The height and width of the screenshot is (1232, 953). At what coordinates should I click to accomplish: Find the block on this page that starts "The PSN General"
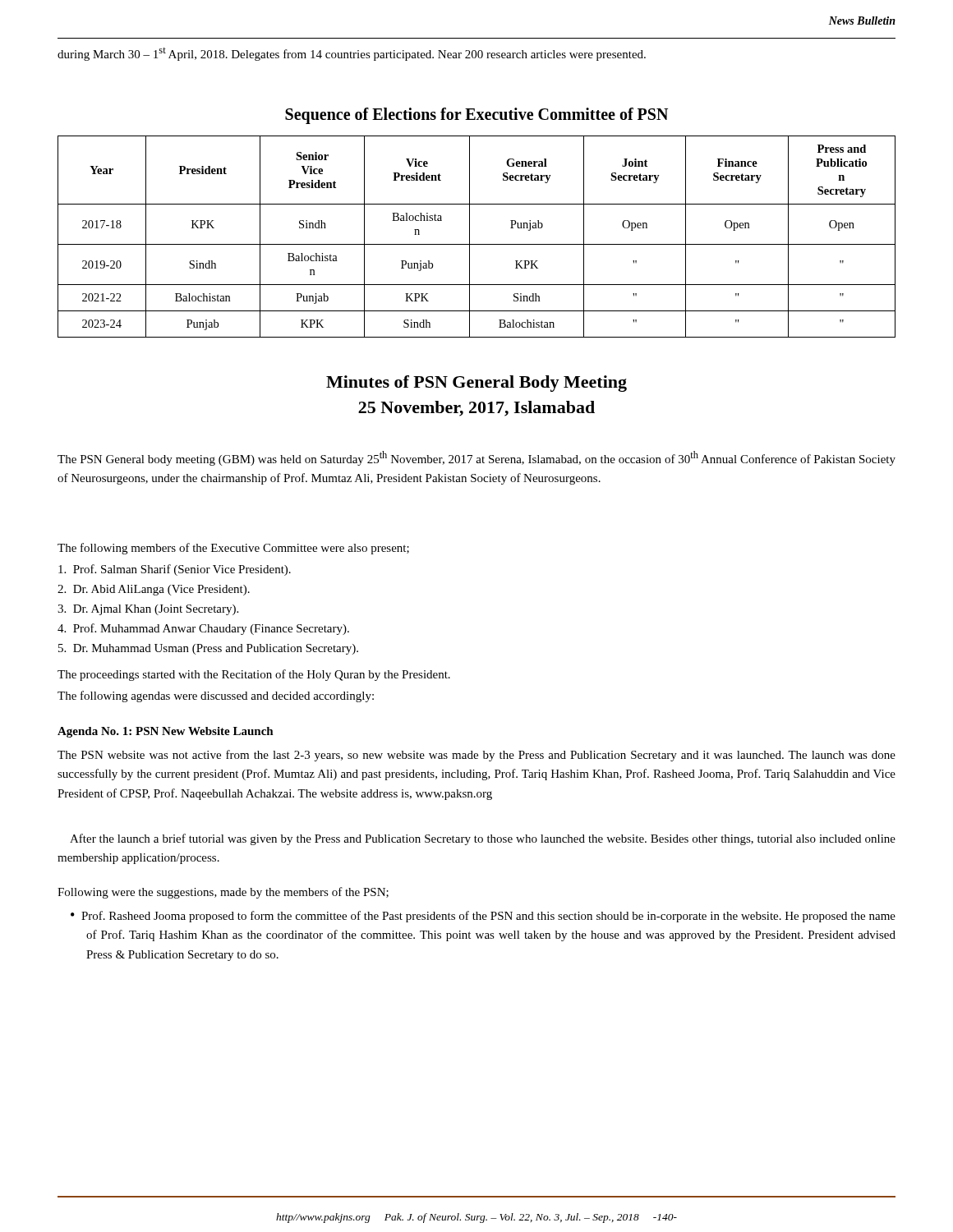(476, 467)
